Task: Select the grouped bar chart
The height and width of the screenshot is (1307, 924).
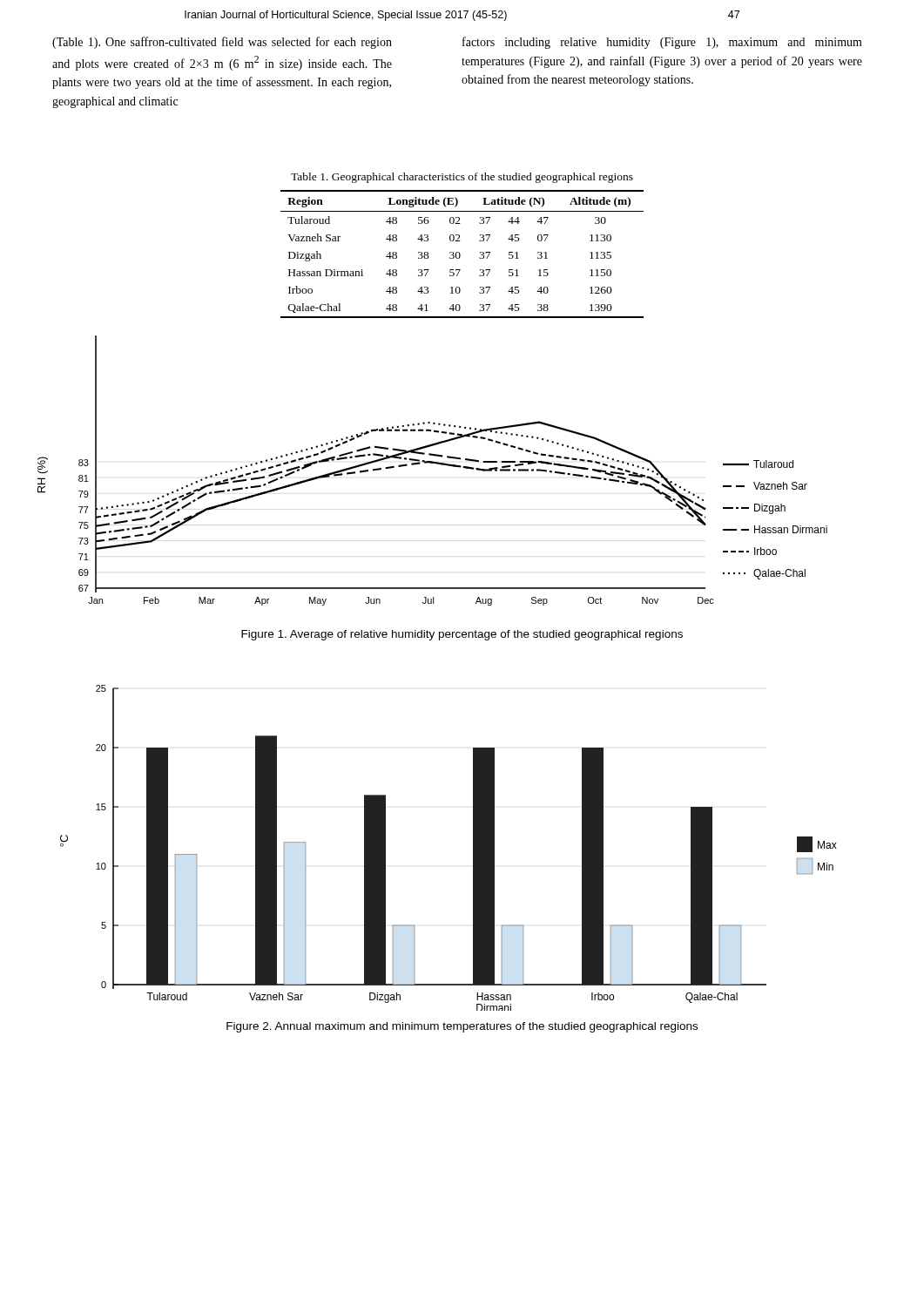Action: 462,841
